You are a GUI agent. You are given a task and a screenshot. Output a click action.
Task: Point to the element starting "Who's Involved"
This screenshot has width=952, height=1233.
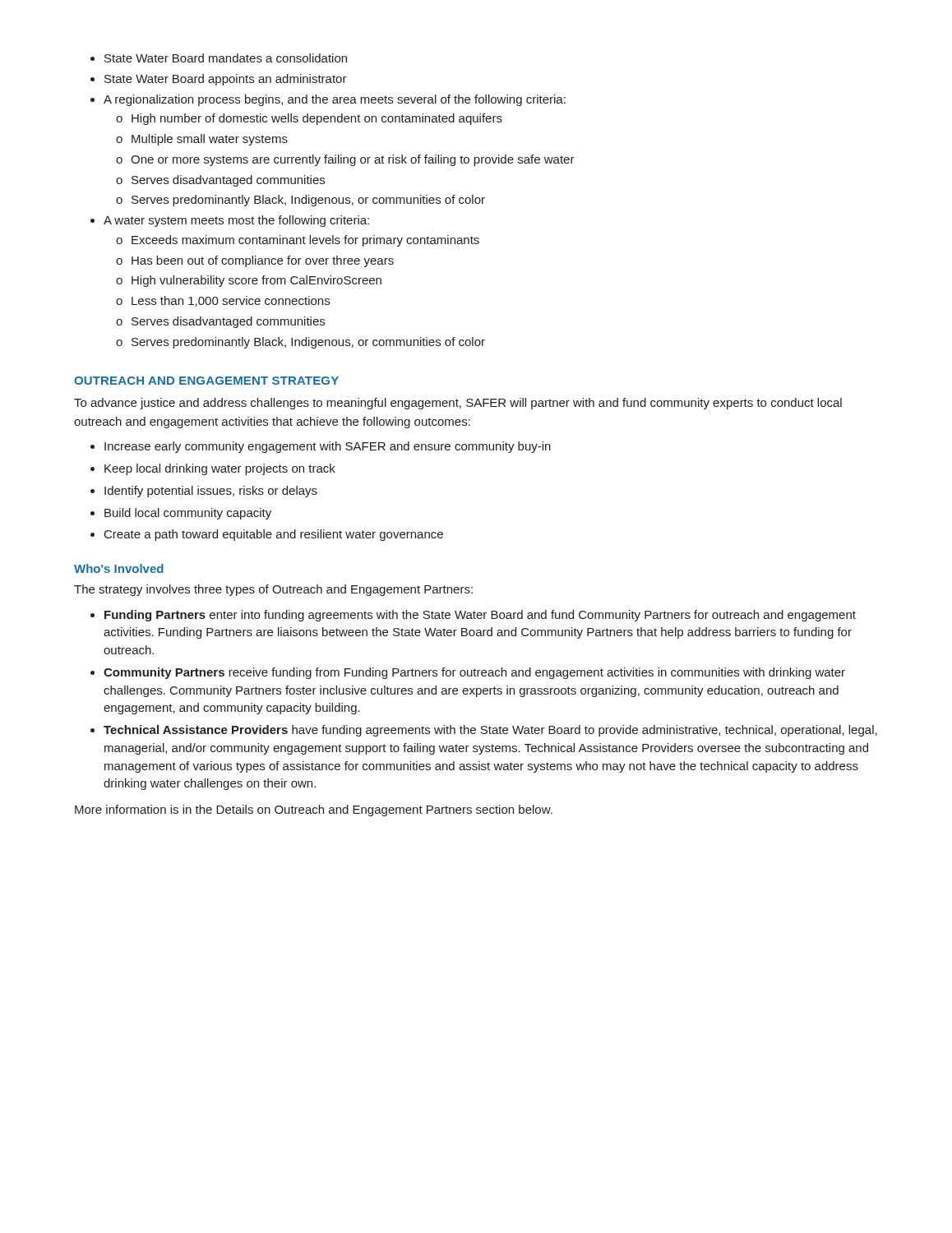point(119,568)
